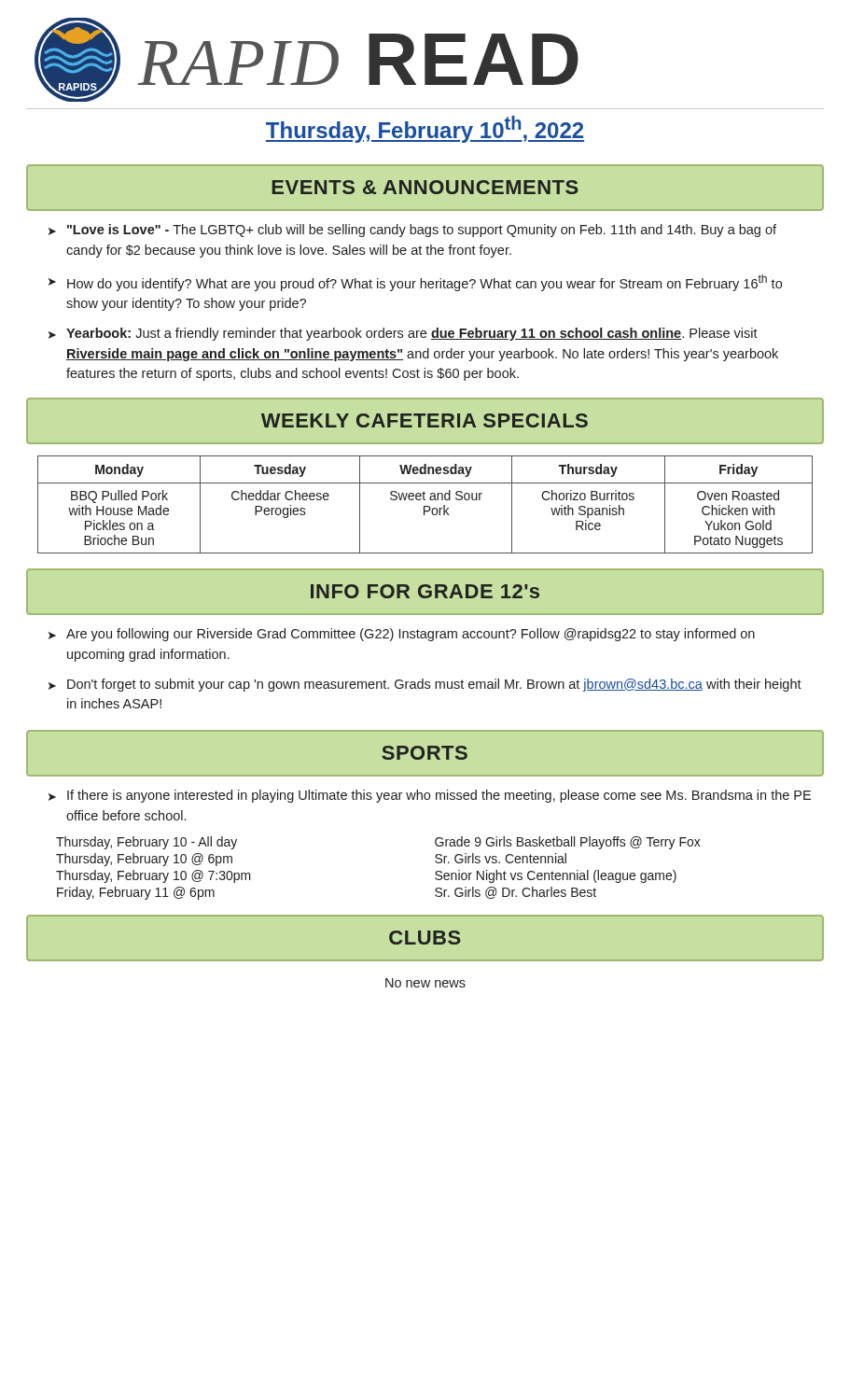Click on the list item that says "How do you identify? What"

coord(439,292)
